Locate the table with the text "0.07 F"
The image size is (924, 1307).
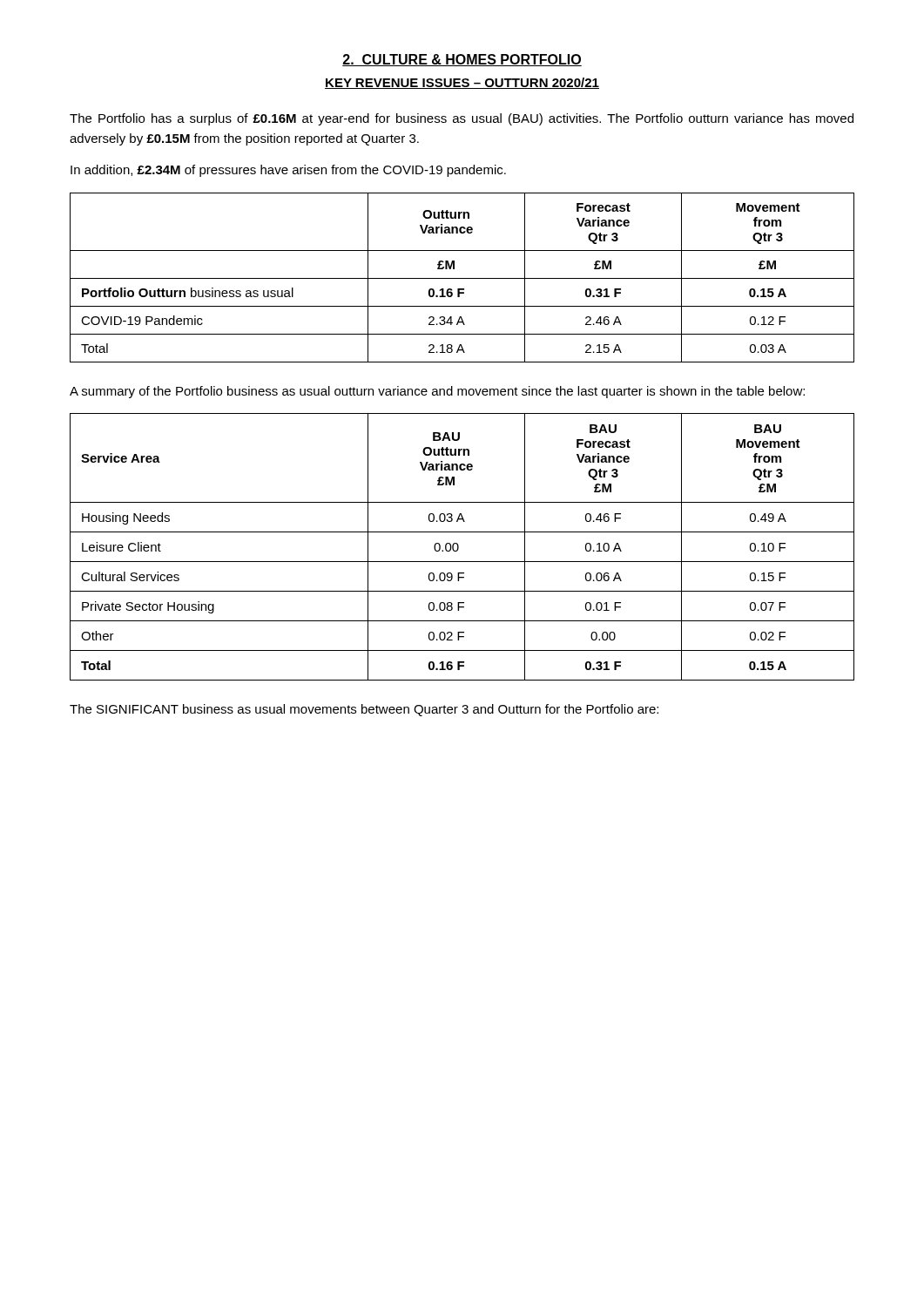point(462,547)
